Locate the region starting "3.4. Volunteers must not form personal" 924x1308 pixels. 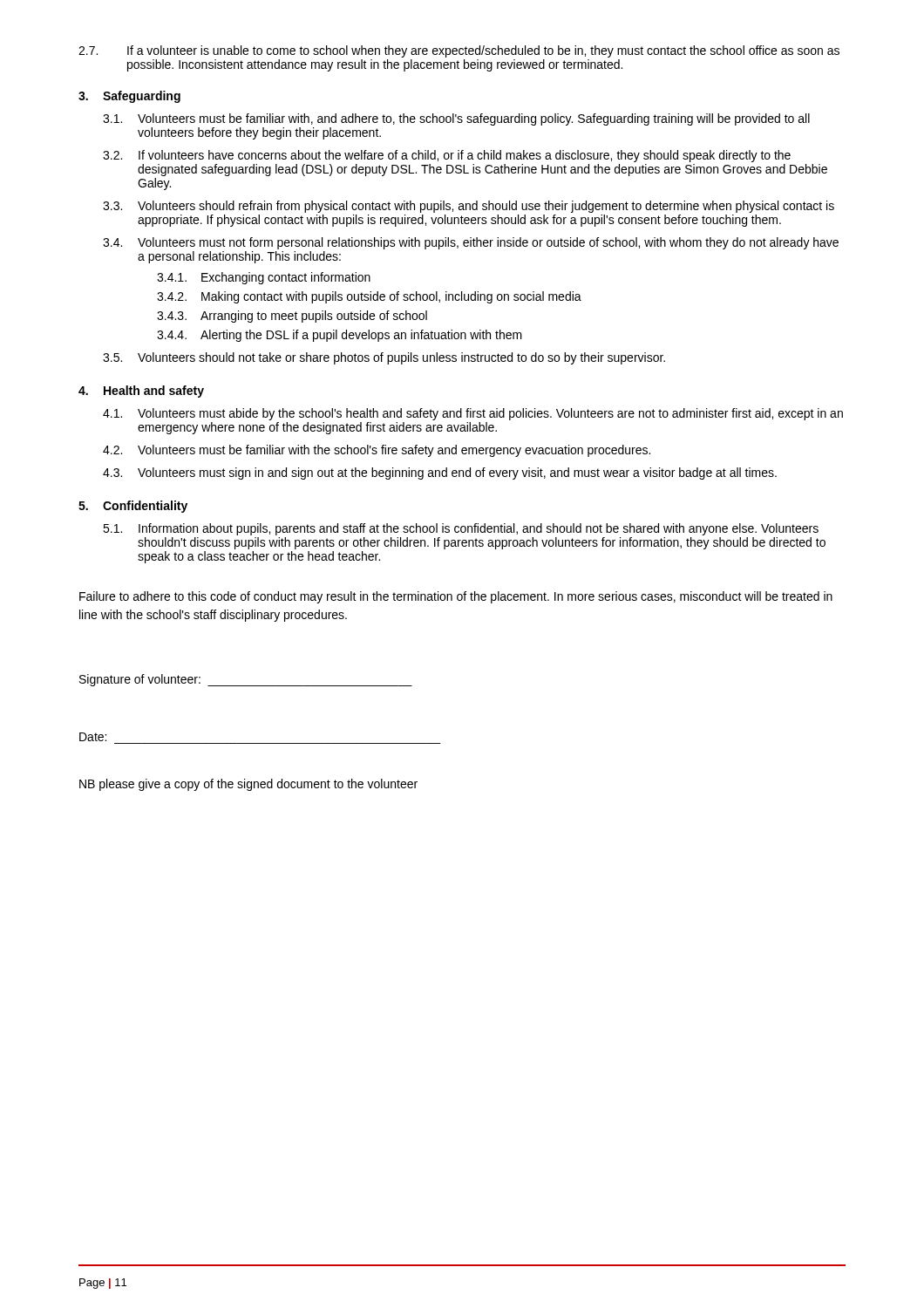pos(474,249)
